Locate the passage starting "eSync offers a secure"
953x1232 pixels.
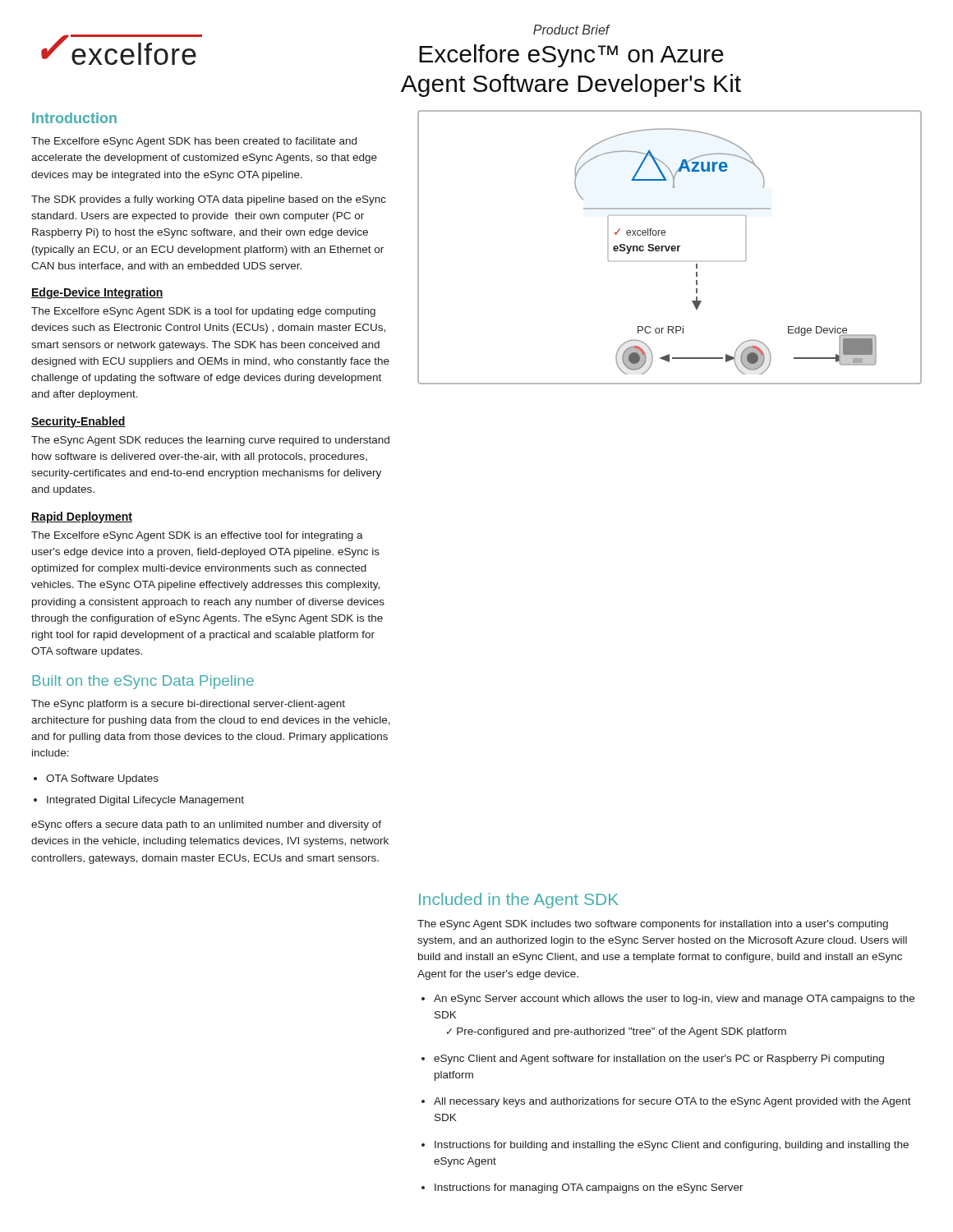pyautogui.click(x=210, y=841)
